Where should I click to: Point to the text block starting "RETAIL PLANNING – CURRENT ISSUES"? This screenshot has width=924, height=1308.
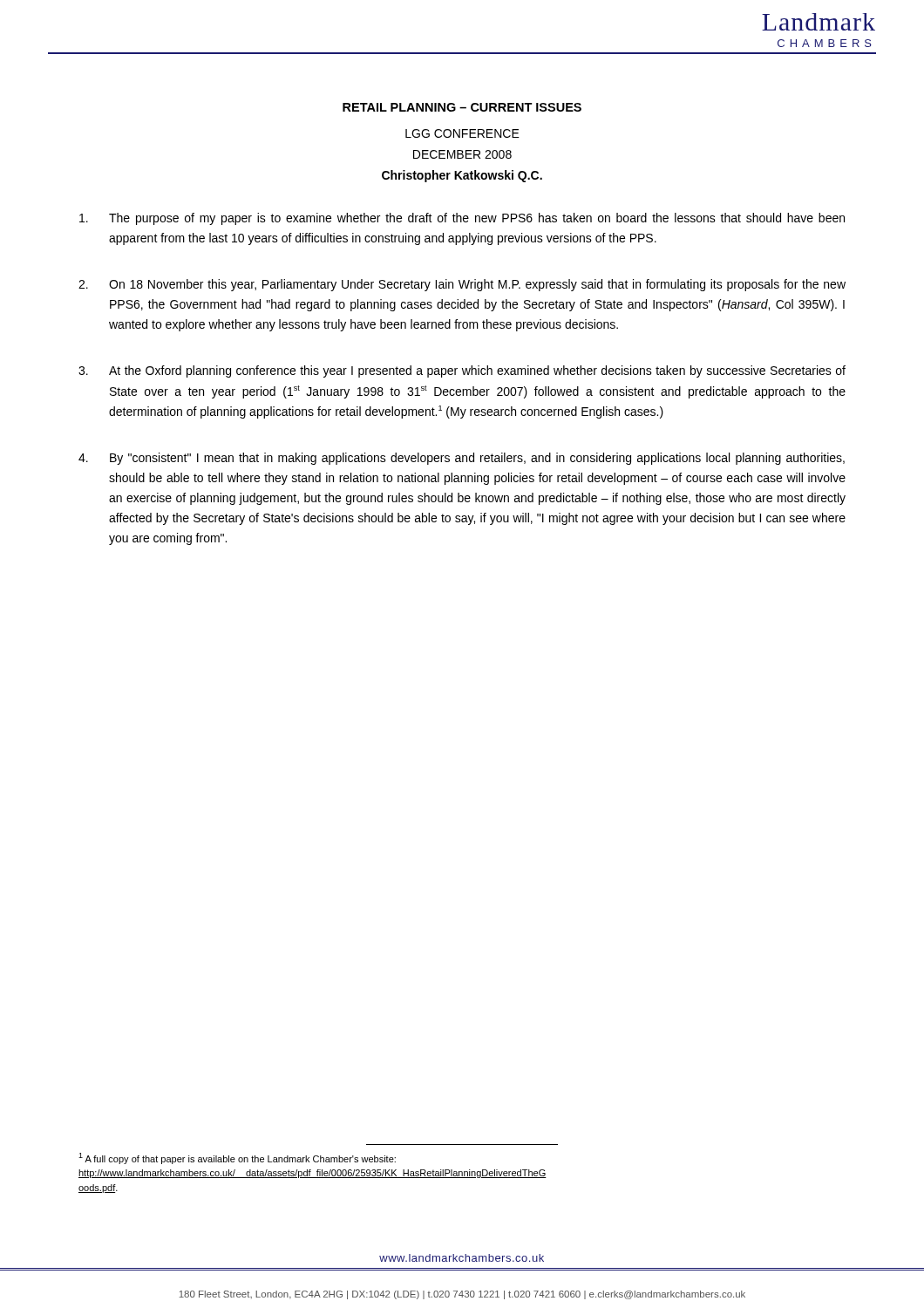click(462, 107)
